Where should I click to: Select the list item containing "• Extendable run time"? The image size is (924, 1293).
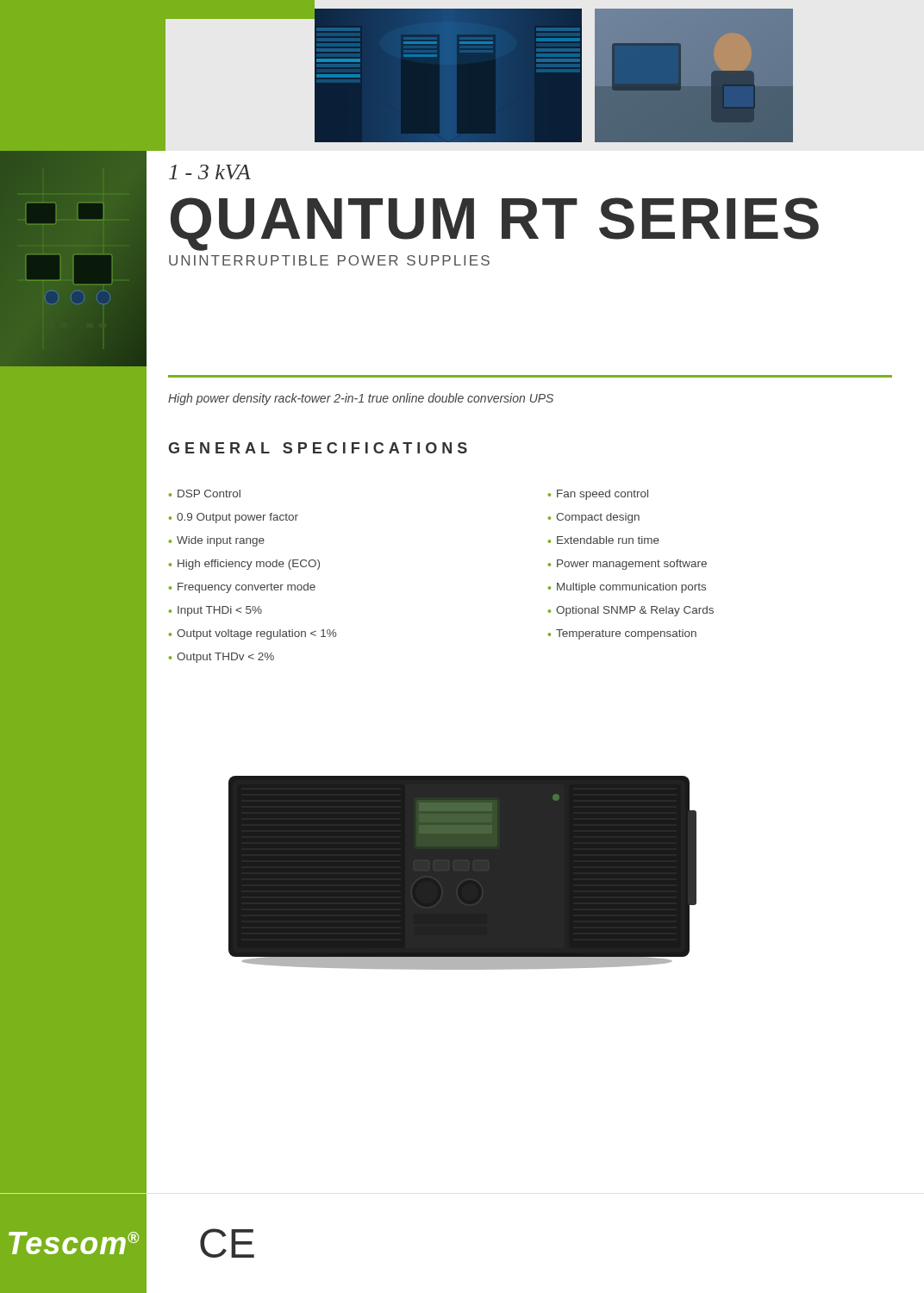point(603,541)
